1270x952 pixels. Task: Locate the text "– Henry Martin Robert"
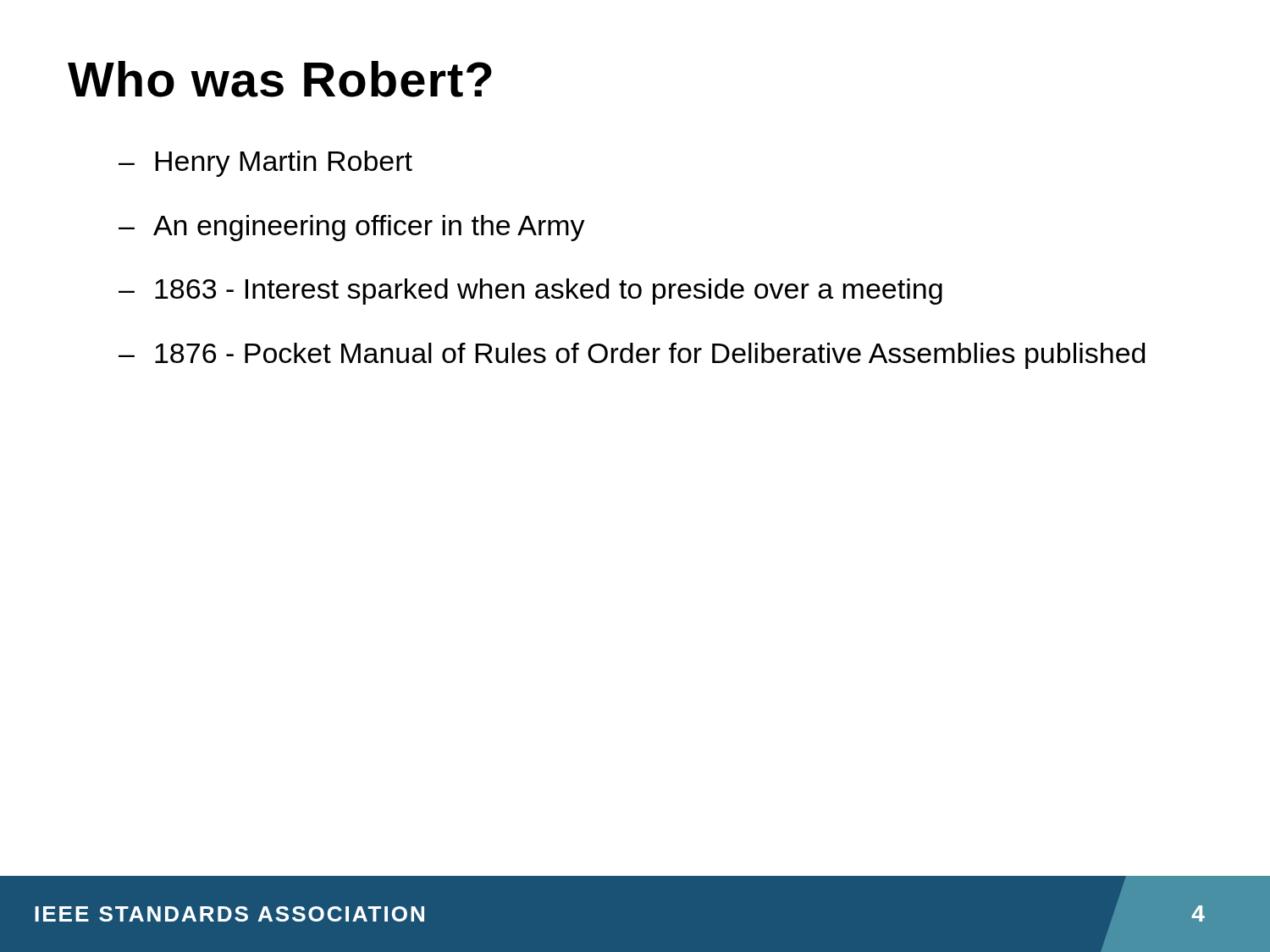tap(265, 164)
